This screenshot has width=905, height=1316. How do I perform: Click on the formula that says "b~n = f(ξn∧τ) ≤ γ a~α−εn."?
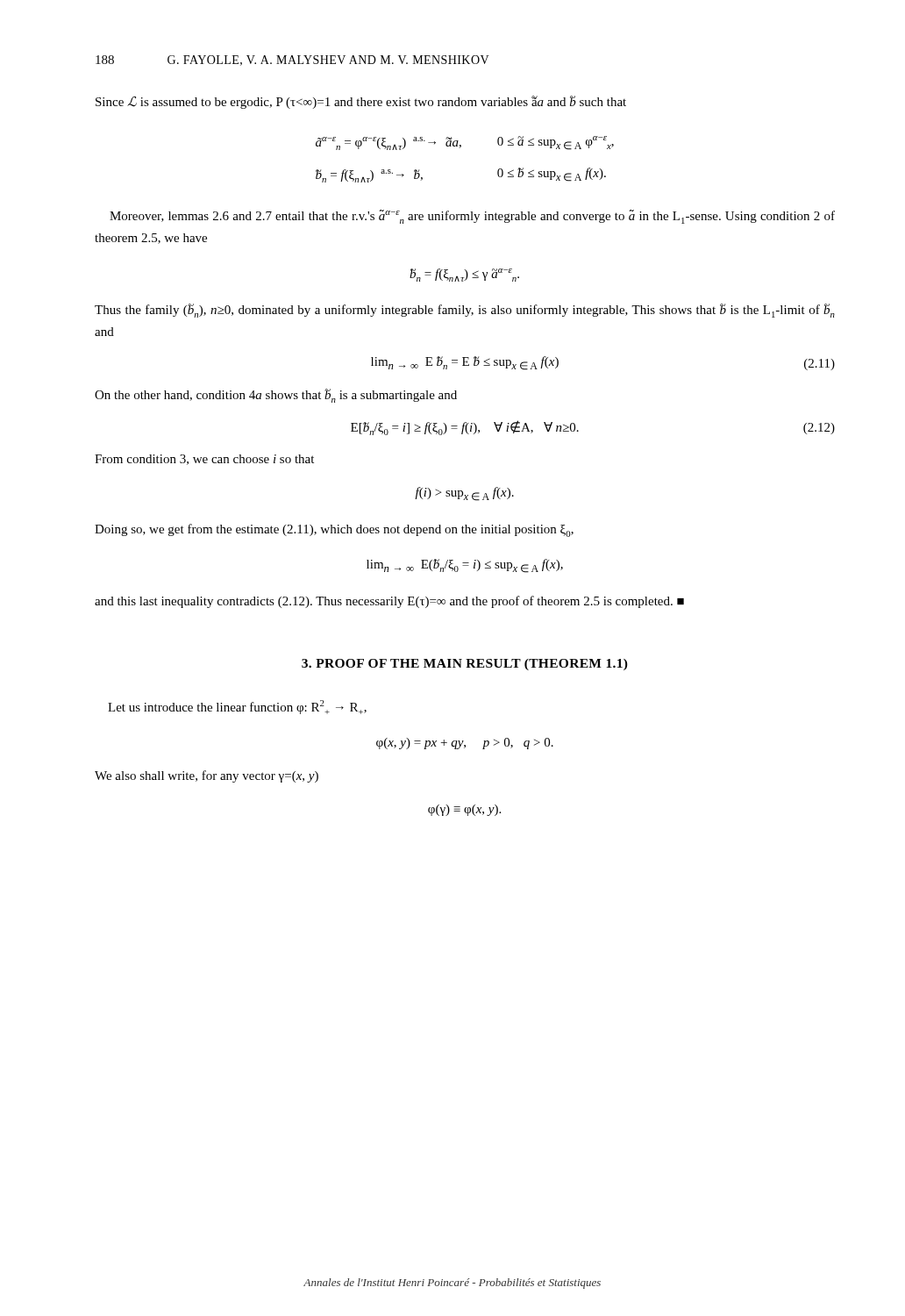(465, 274)
